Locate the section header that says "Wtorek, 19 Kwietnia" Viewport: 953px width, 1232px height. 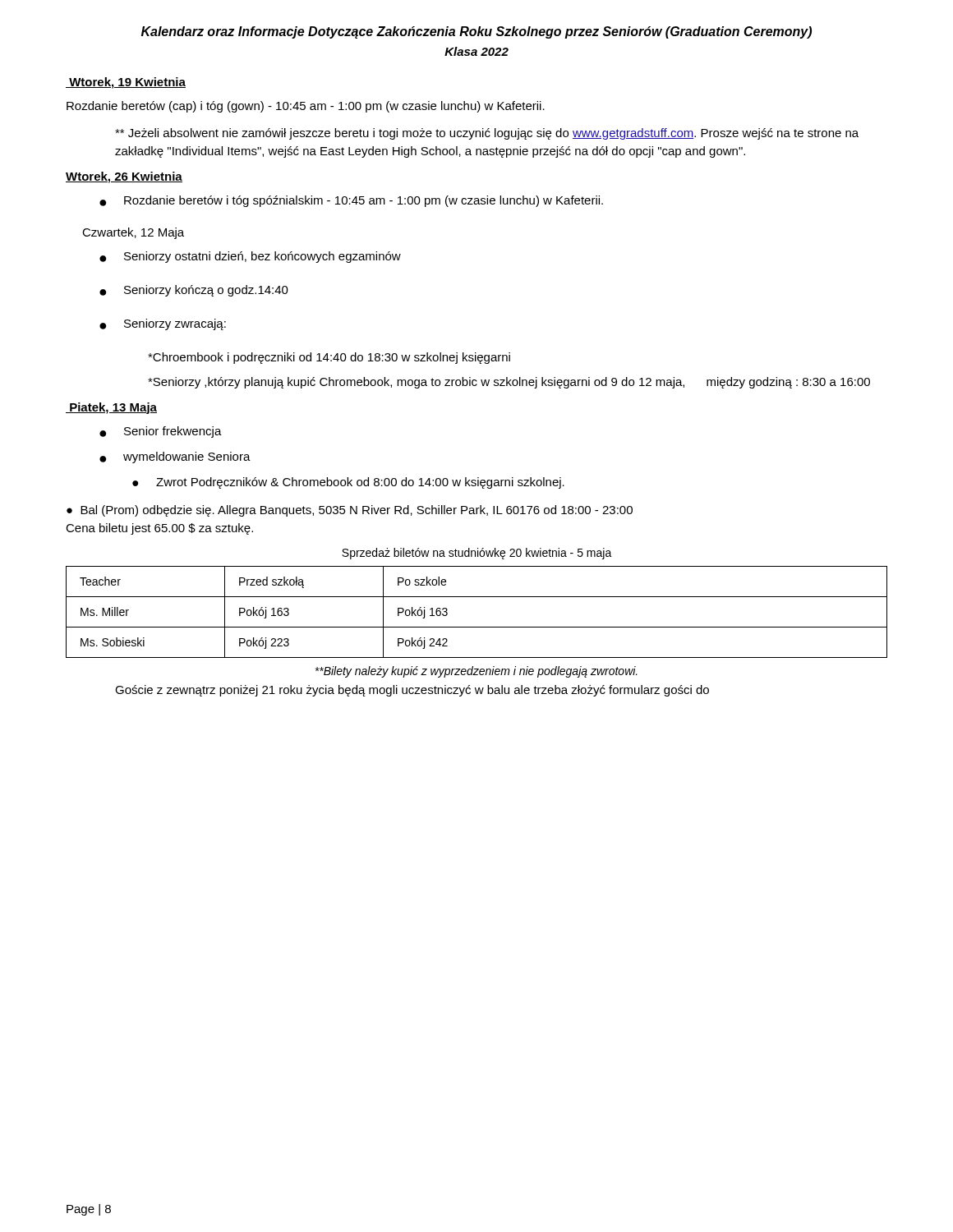[126, 82]
